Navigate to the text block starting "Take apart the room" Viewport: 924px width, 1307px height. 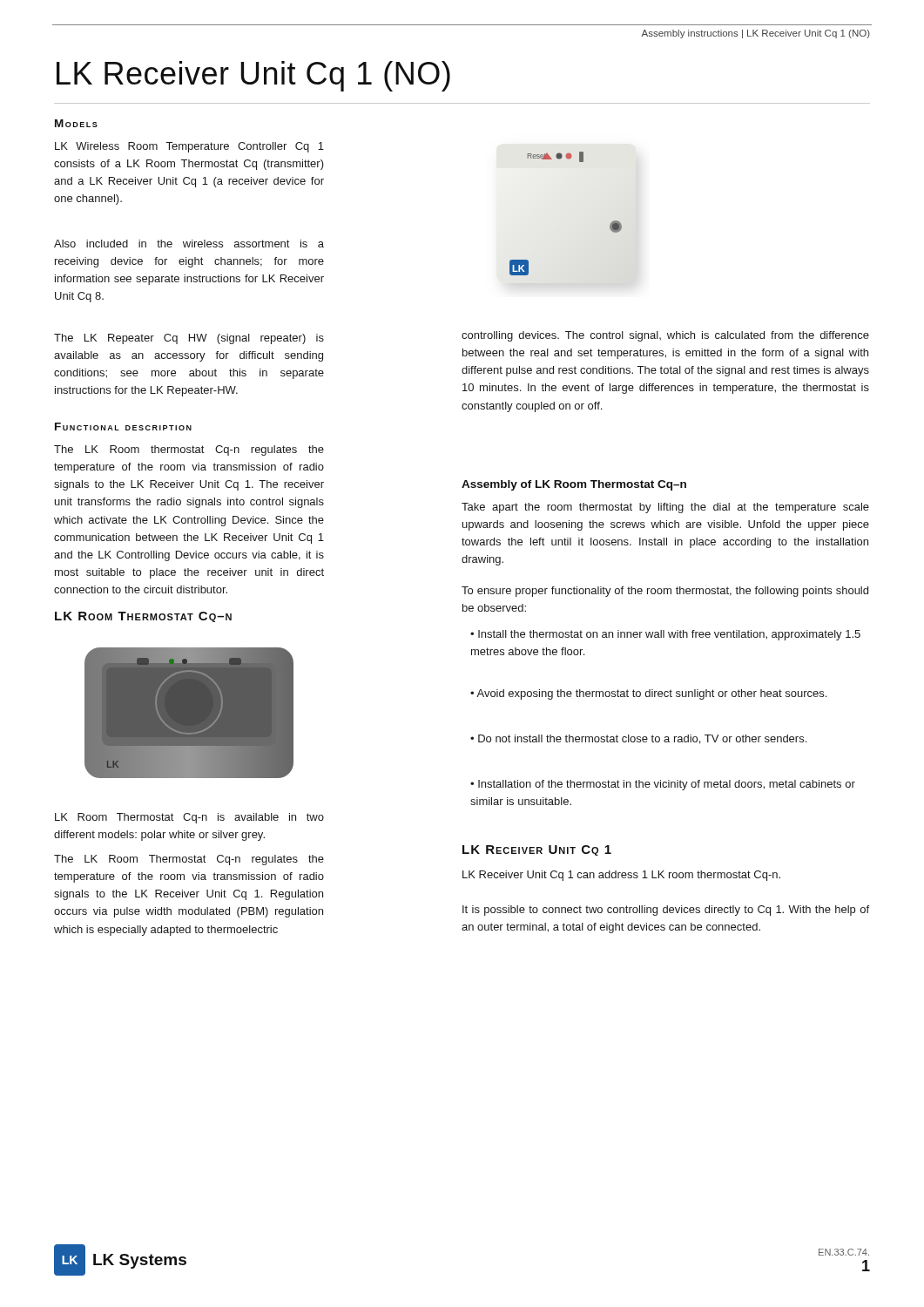665,533
